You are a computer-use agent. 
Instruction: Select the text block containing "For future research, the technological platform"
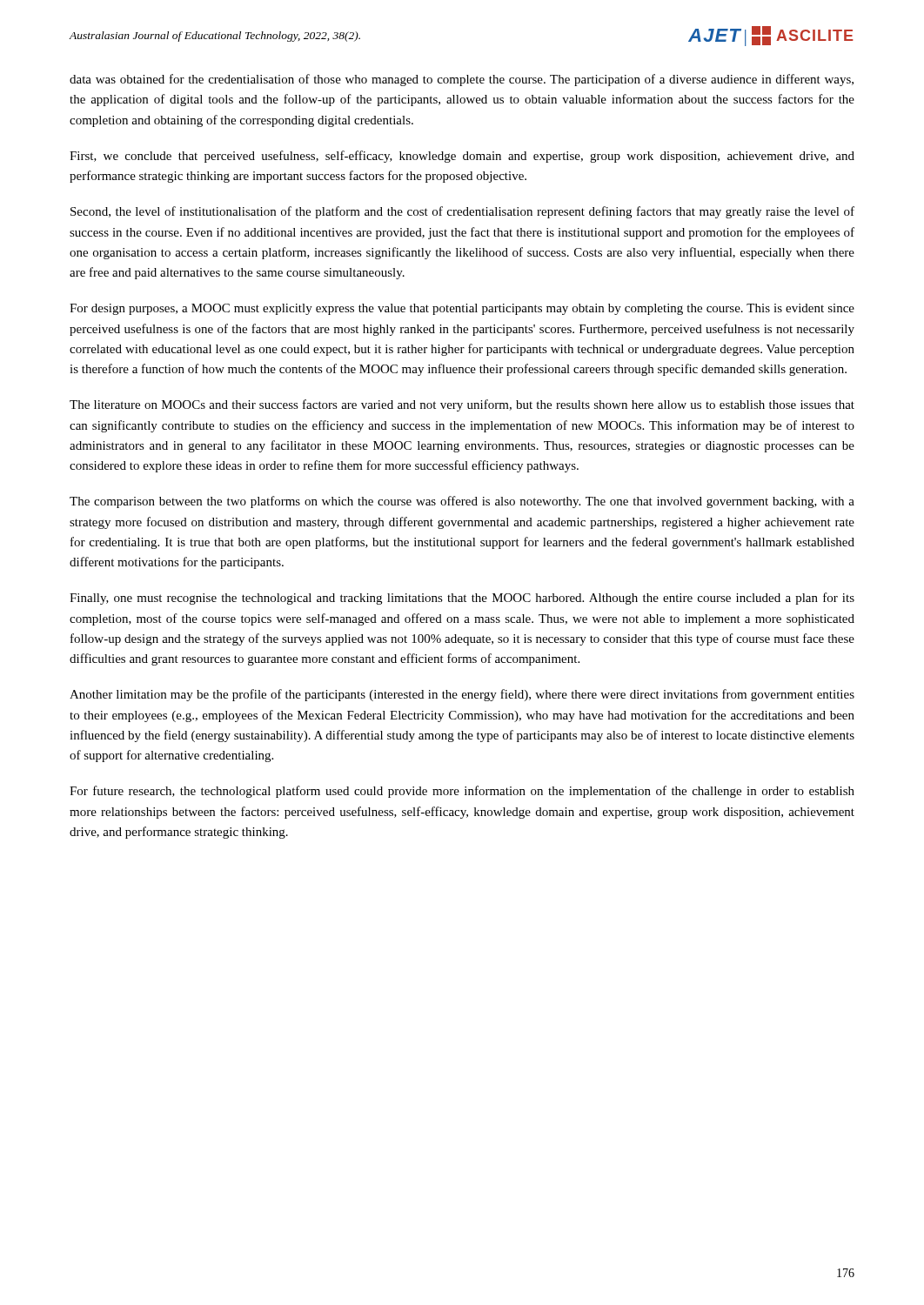[x=462, y=811]
